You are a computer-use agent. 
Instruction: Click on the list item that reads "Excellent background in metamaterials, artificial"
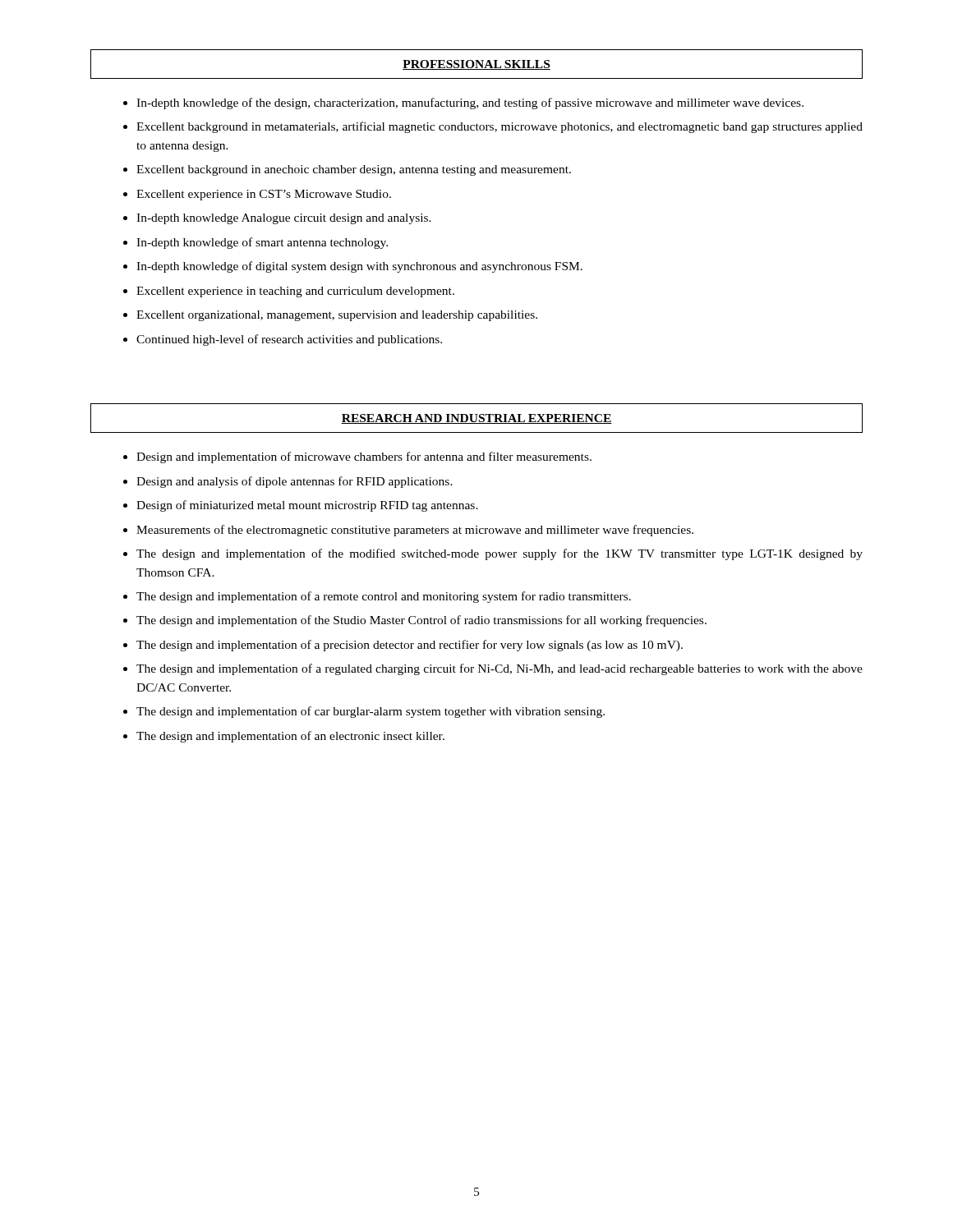pos(500,136)
